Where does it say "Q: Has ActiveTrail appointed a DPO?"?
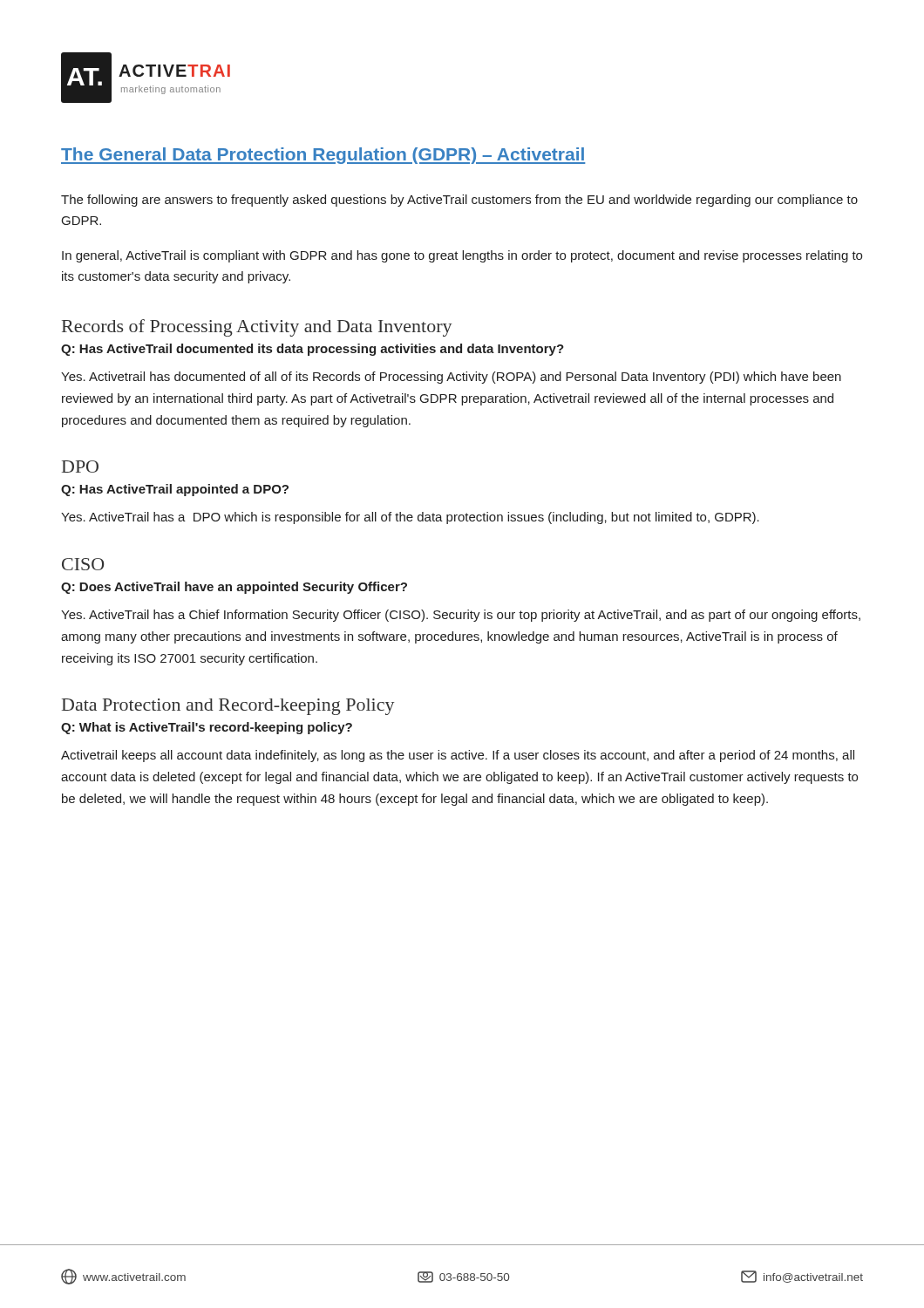Image resolution: width=924 pixels, height=1308 pixels. (x=175, y=489)
